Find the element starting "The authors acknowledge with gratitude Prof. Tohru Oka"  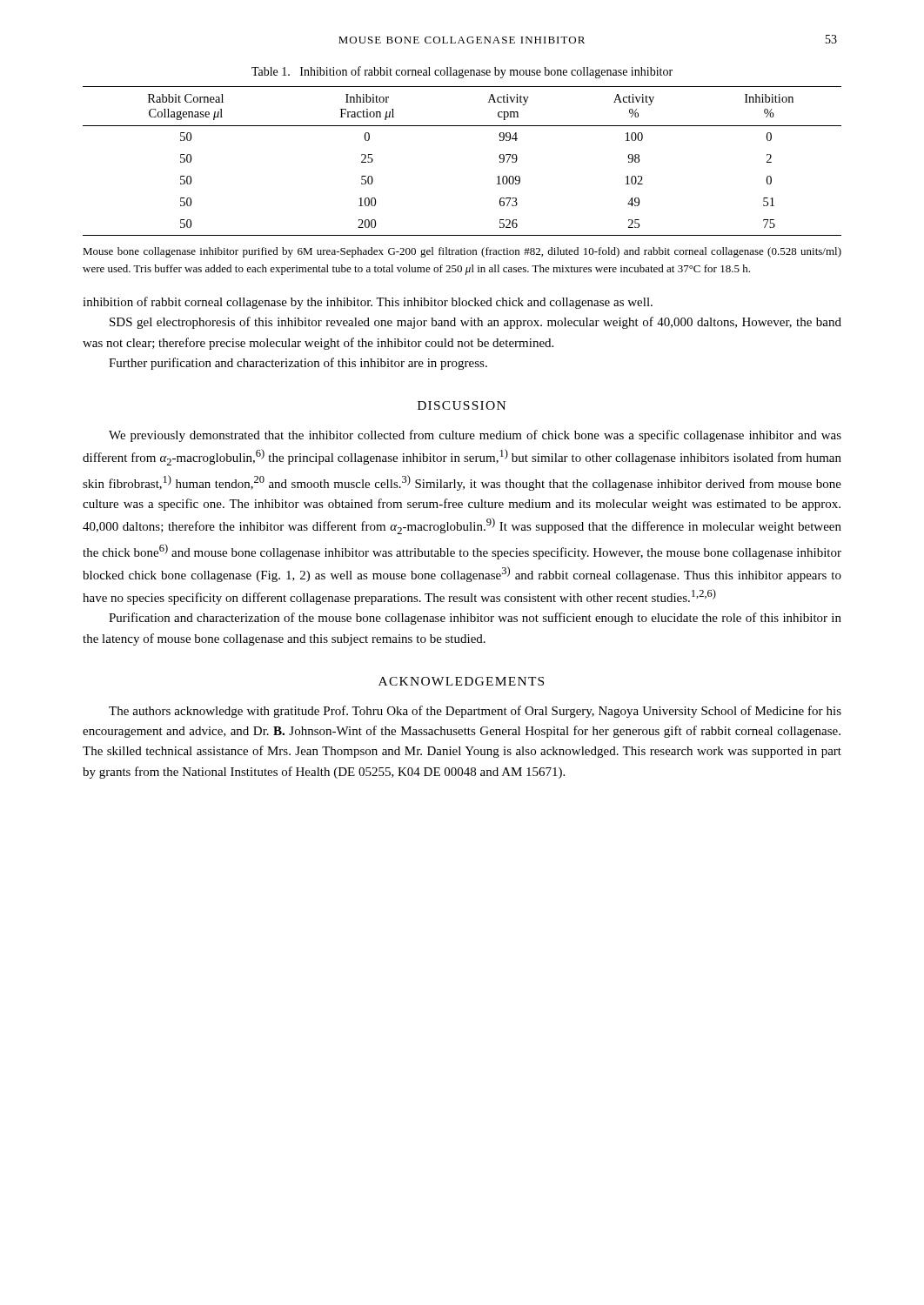coord(462,742)
